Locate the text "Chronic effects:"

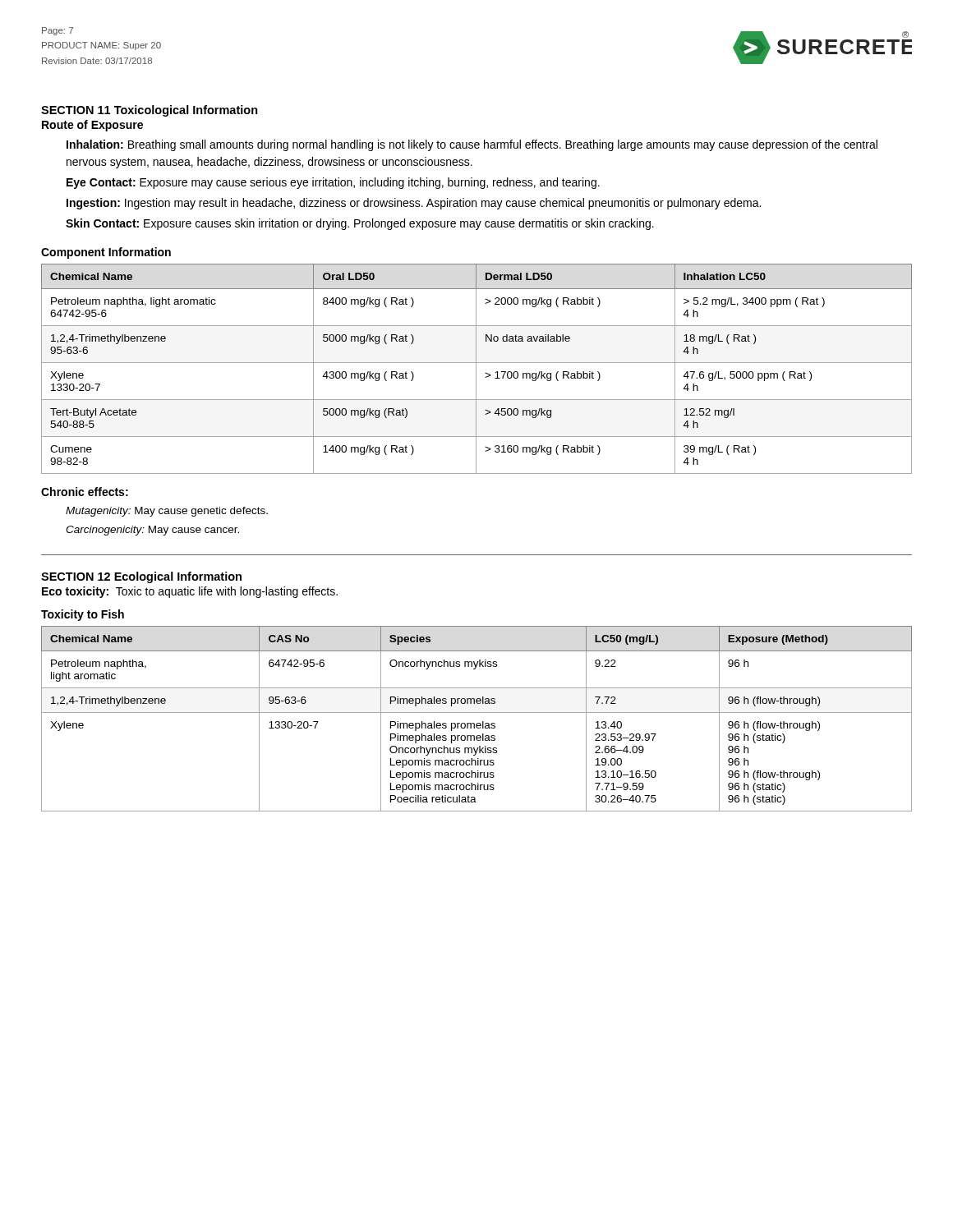pos(85,492)
